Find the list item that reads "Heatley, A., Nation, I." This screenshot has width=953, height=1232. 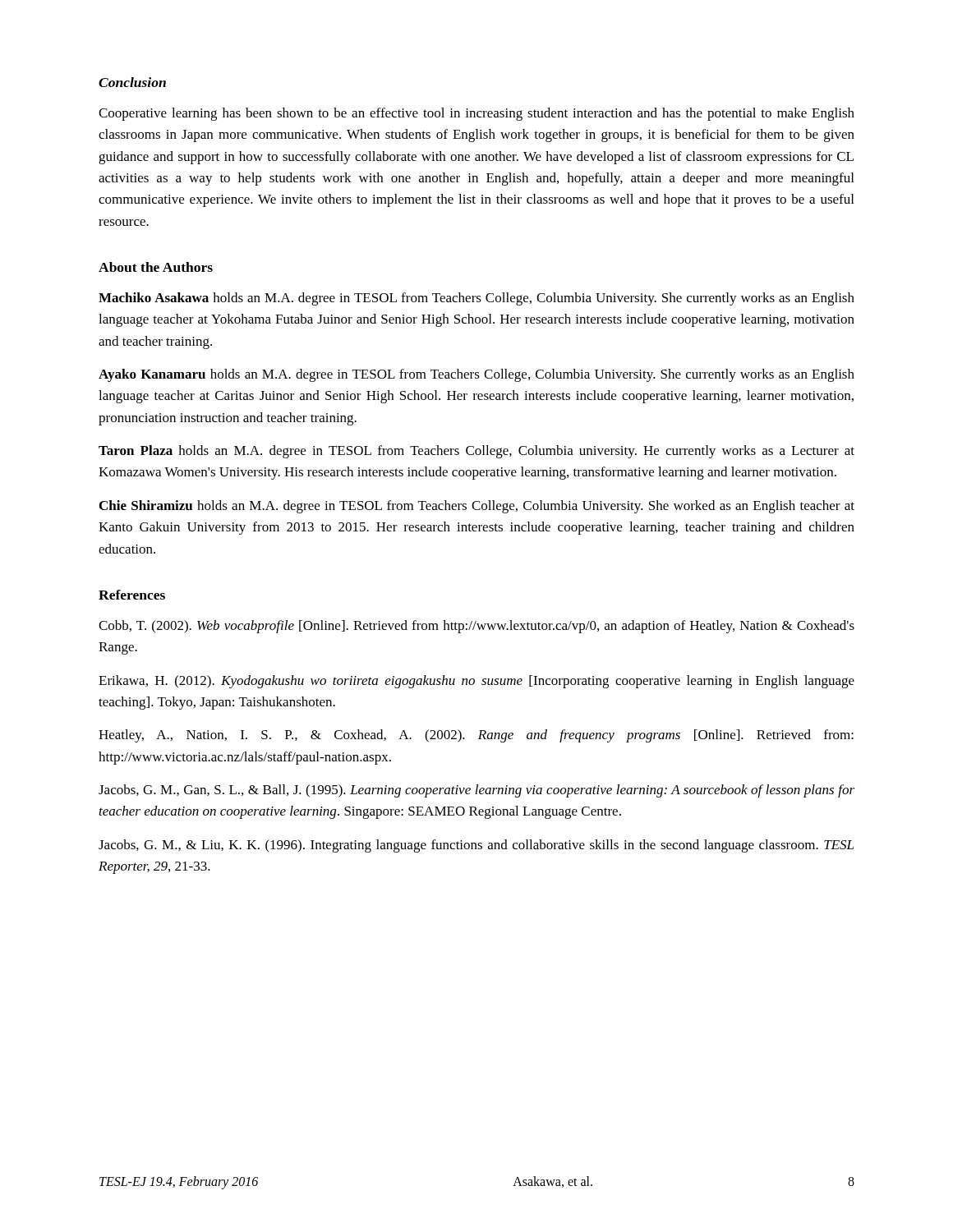click(476, 746)
